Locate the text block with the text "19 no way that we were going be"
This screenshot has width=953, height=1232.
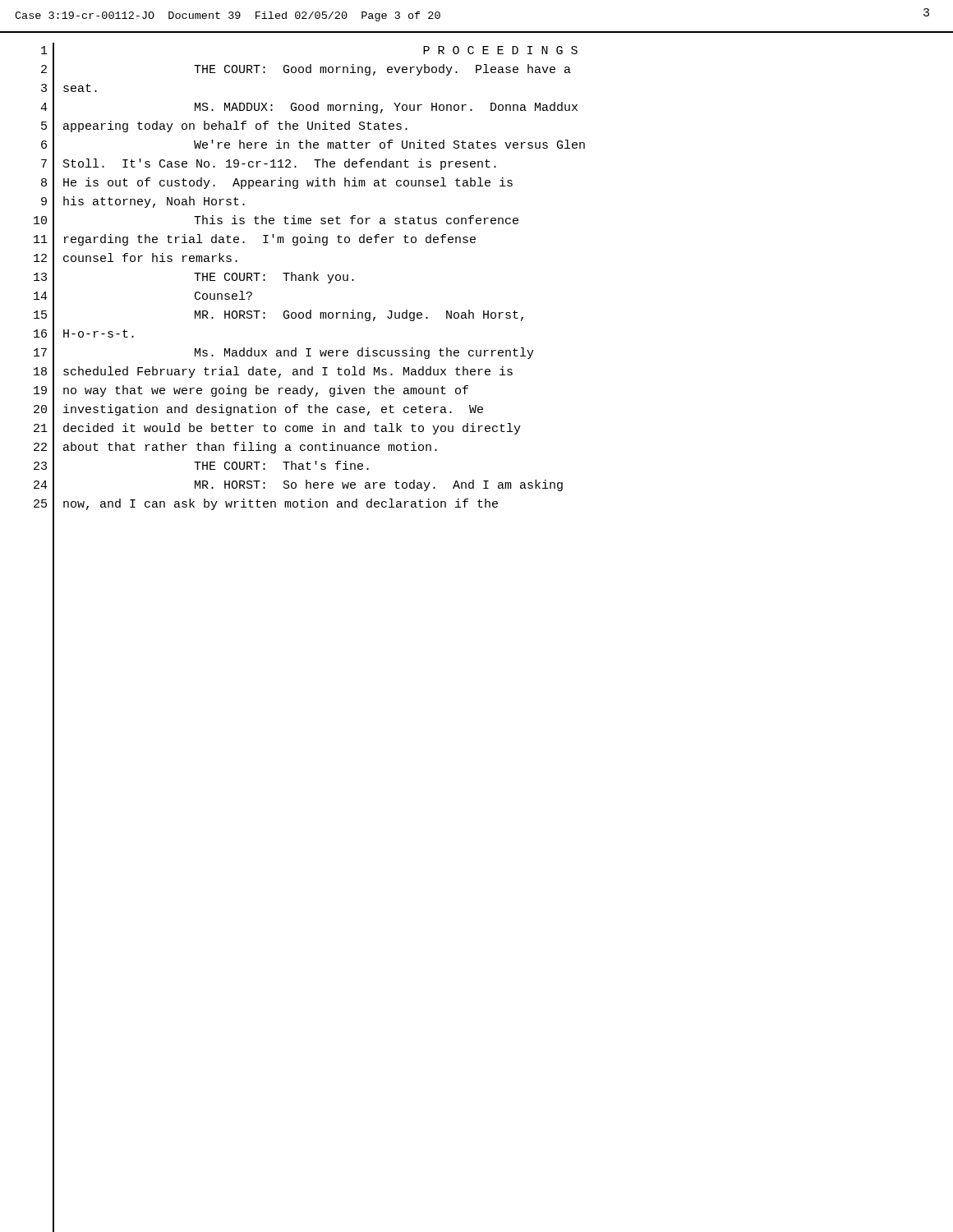(476, 392)
